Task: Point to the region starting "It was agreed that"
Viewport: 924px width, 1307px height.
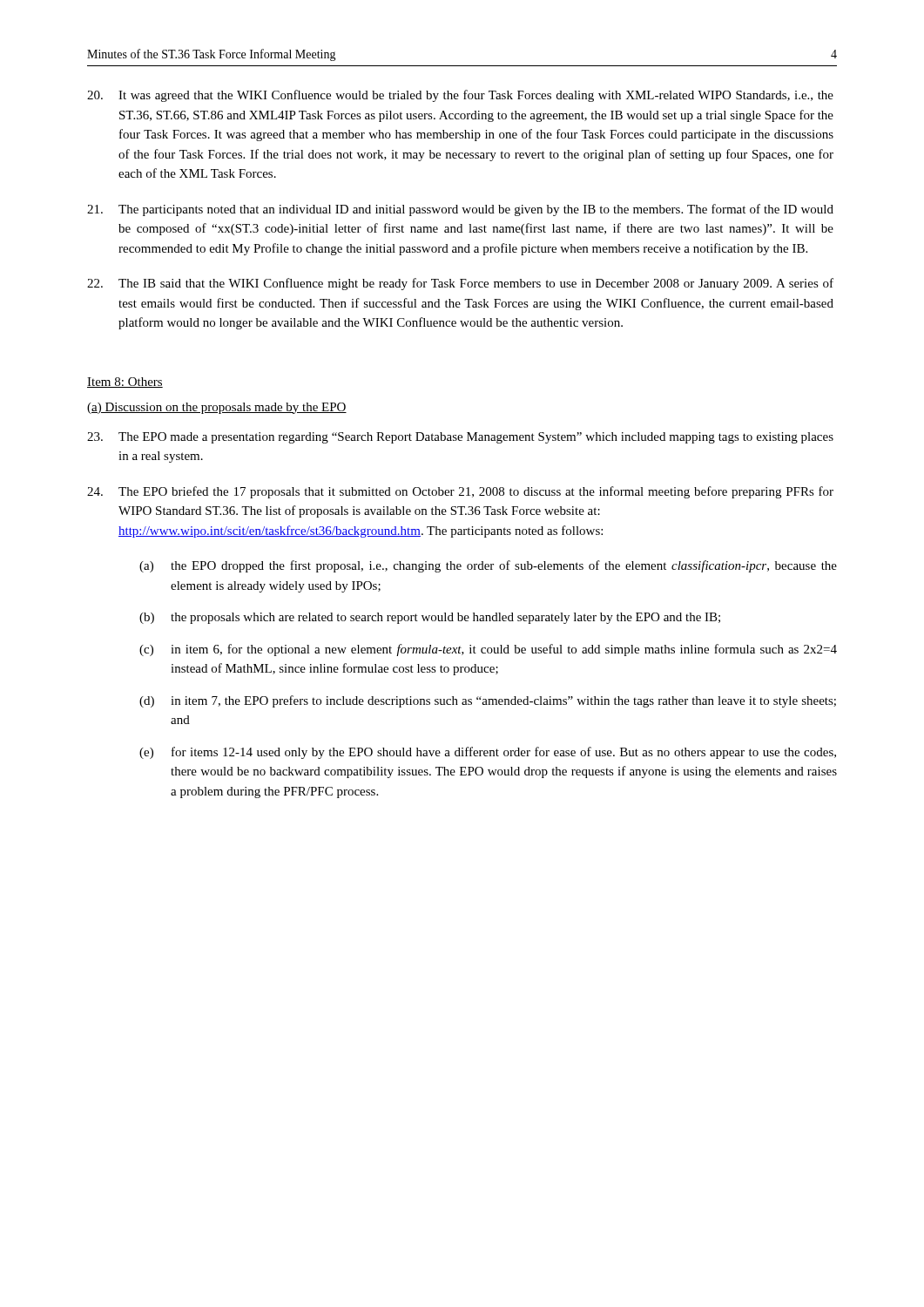Action: [460, 134]
